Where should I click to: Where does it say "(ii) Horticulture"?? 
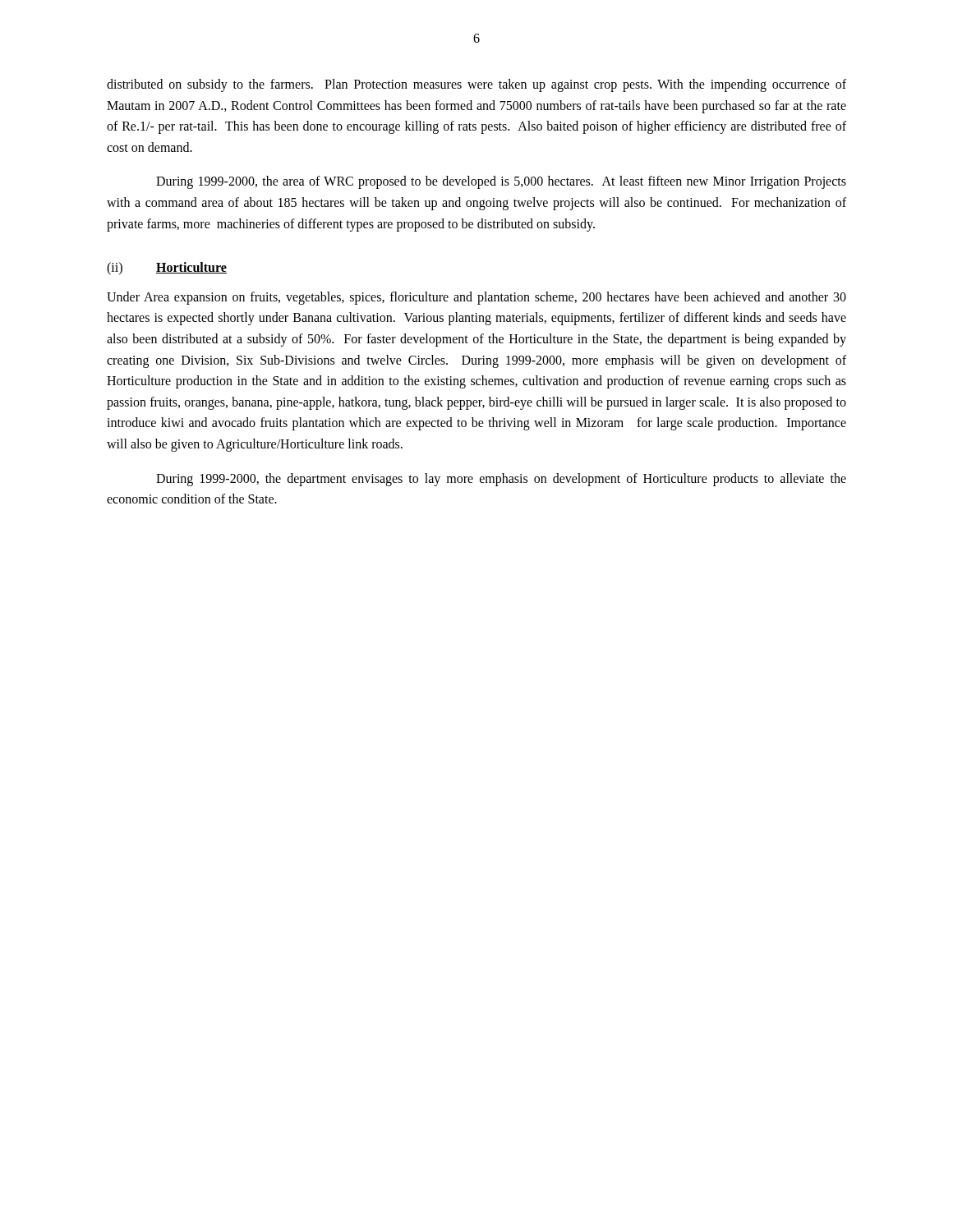coord(167,268)
